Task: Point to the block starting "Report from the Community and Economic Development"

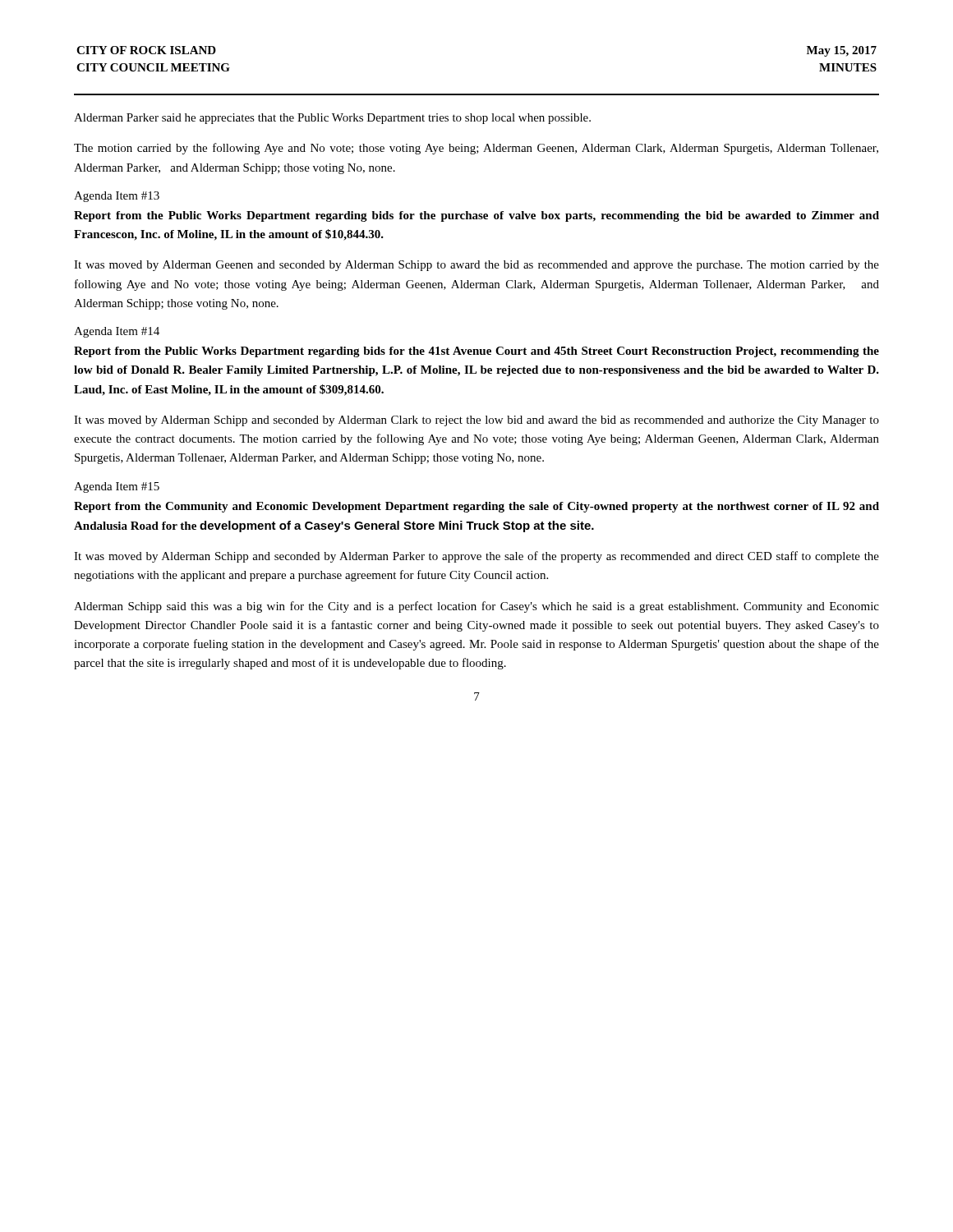Action: point(476,515)
